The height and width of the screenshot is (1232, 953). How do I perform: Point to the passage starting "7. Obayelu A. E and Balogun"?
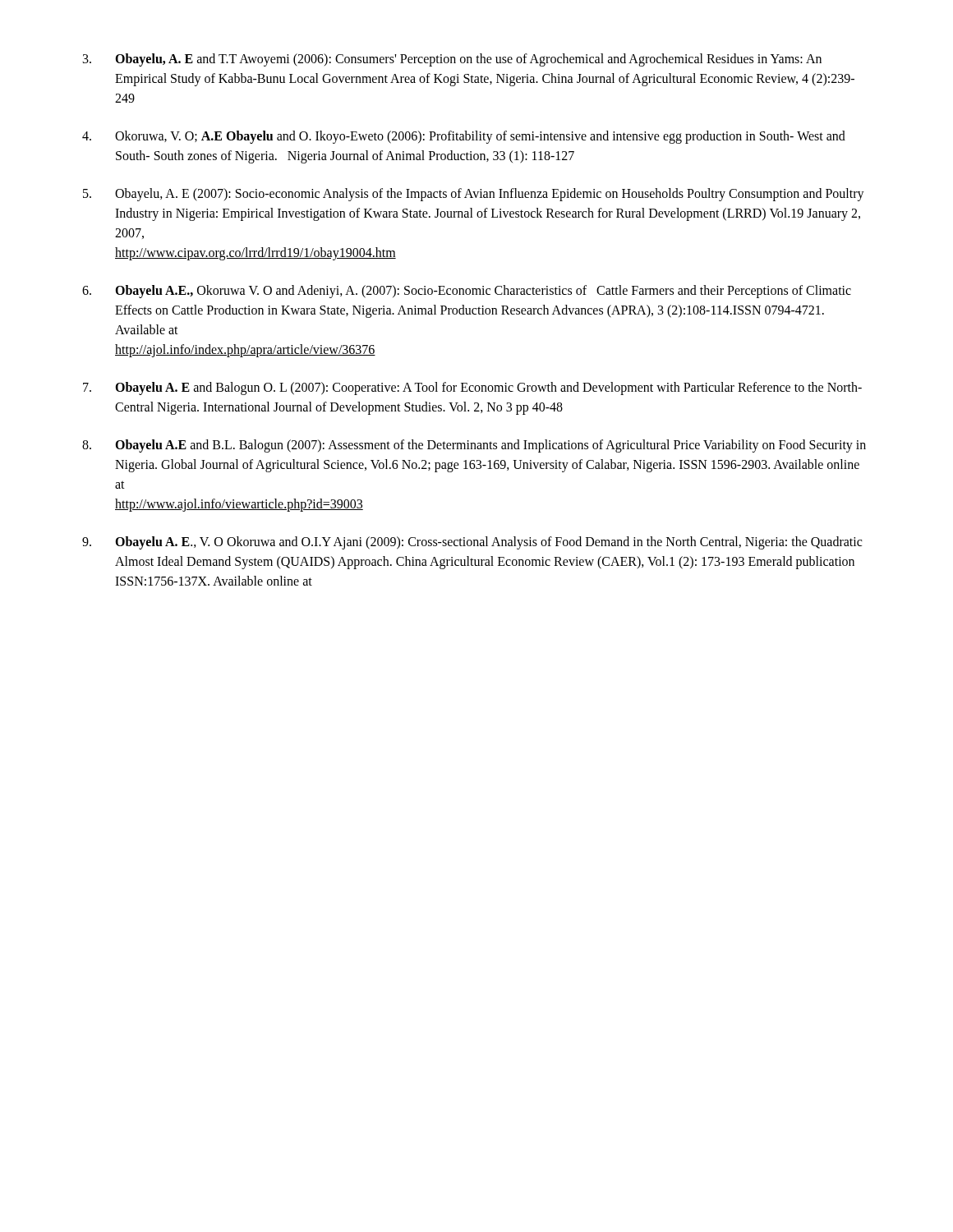(x=476, y=398)
